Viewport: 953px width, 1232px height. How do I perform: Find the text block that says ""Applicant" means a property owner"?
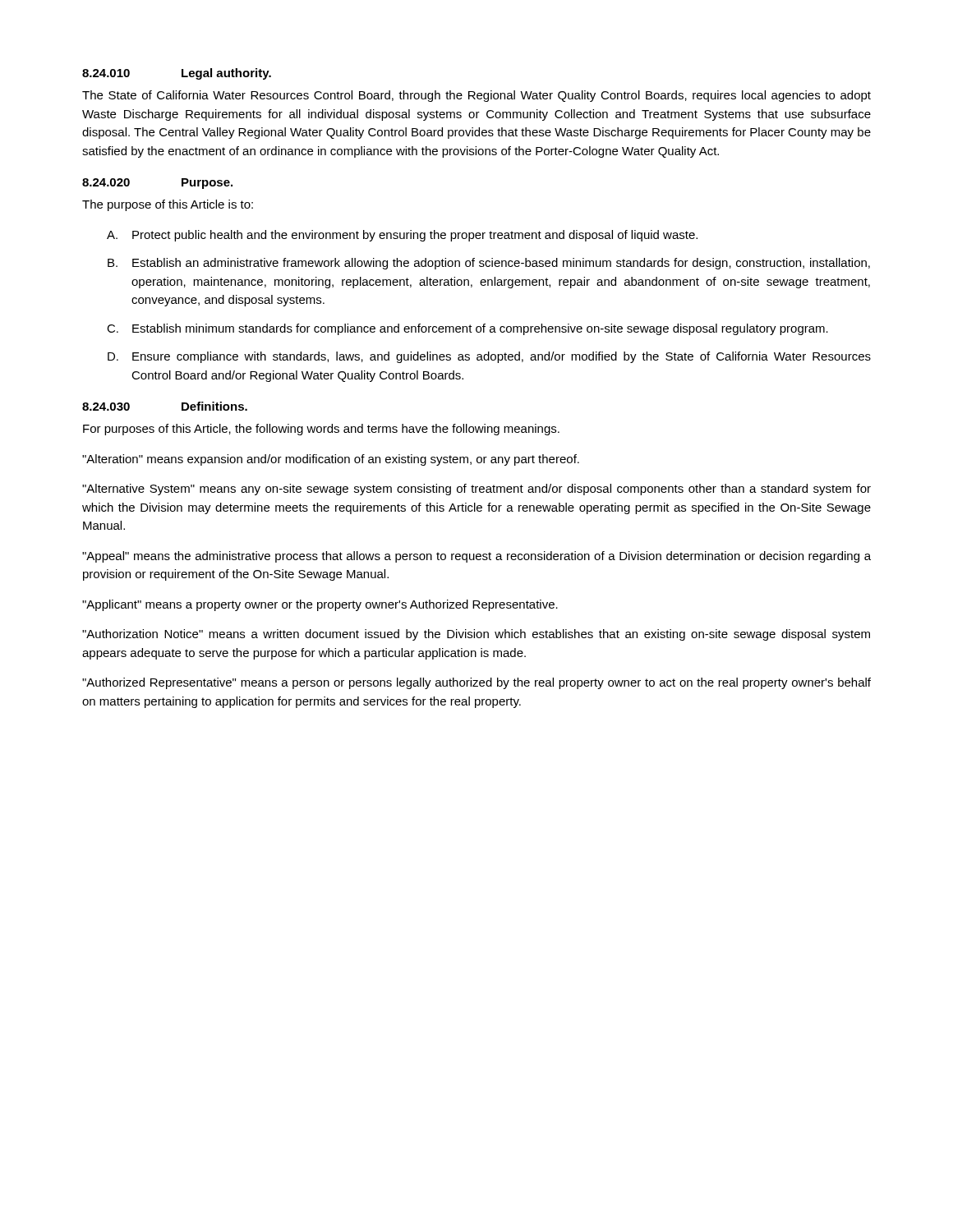coord(476,604)
